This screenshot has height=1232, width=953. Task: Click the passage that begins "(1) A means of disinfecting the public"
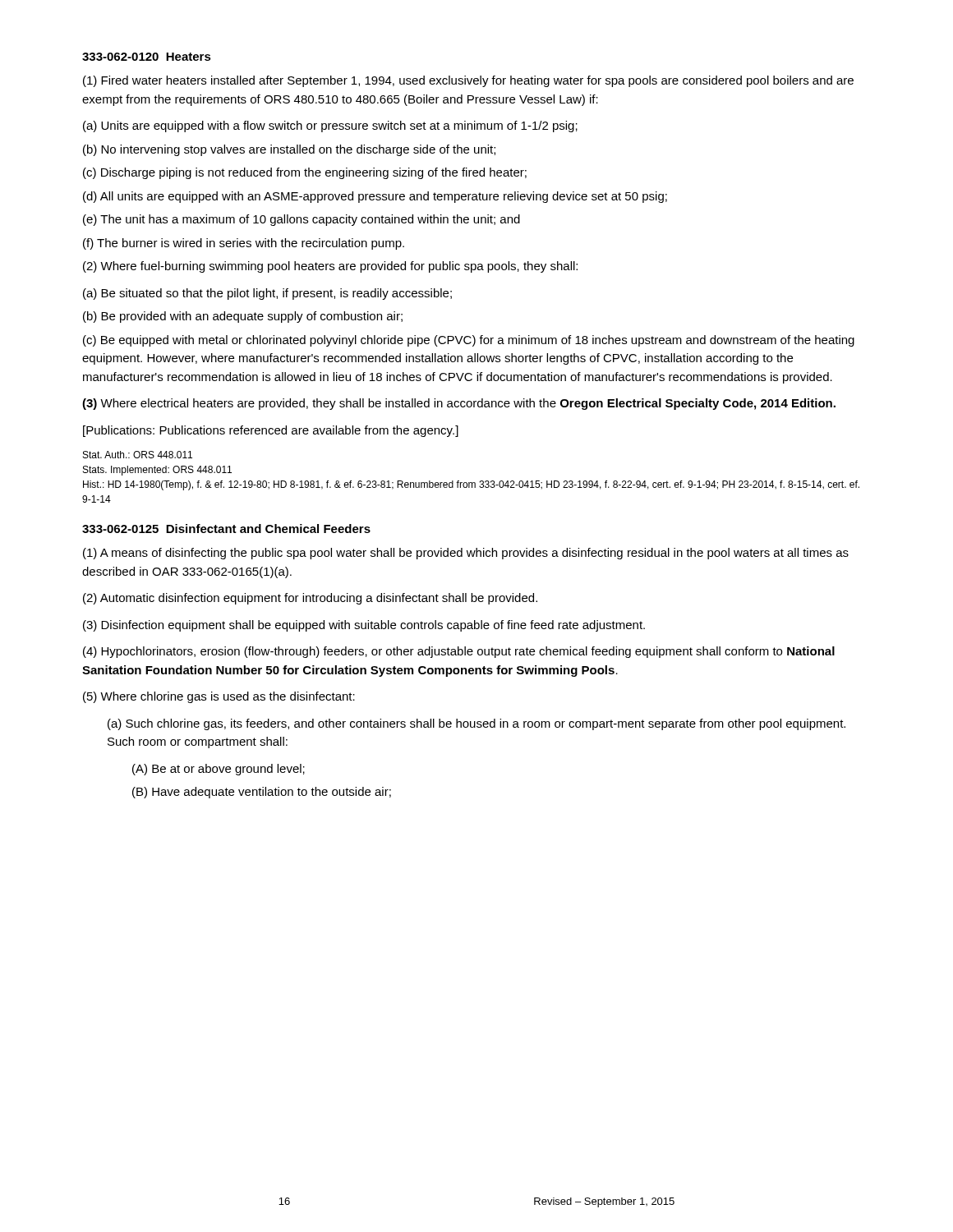[x=465, y=562]
